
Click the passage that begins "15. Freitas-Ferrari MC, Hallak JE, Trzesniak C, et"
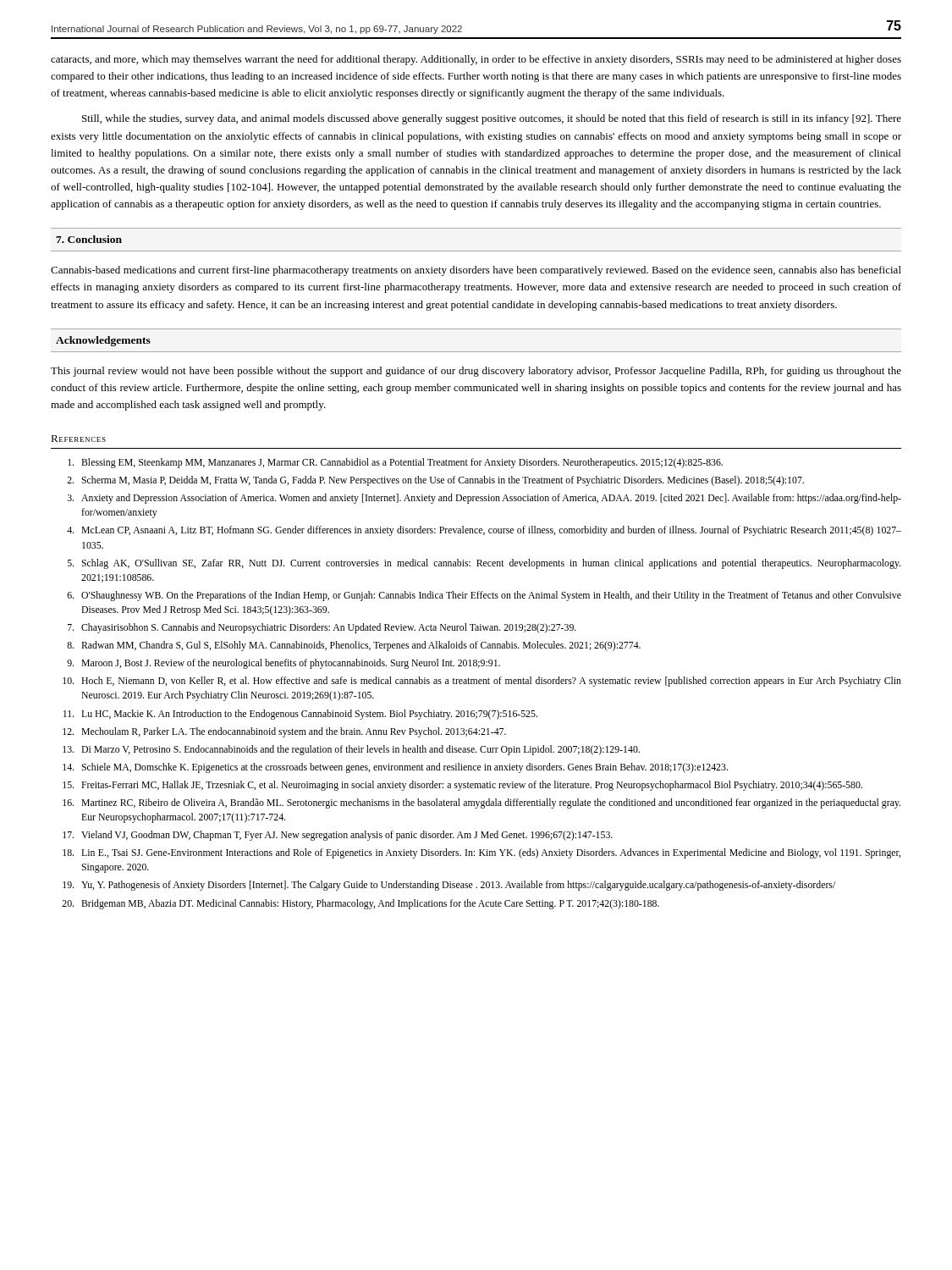coord(476,785)
